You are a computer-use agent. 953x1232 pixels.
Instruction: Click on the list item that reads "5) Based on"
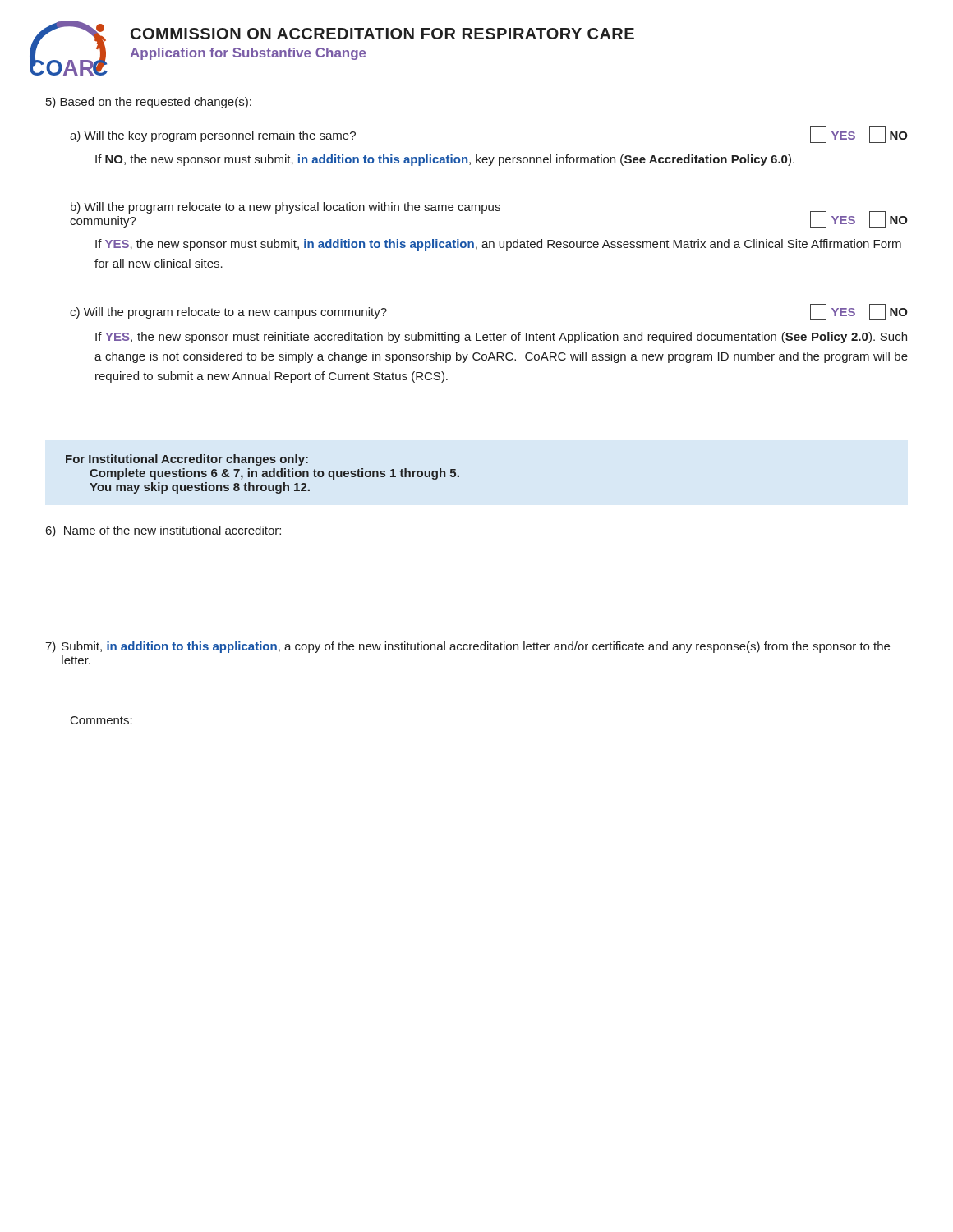[x=149, y=101]
